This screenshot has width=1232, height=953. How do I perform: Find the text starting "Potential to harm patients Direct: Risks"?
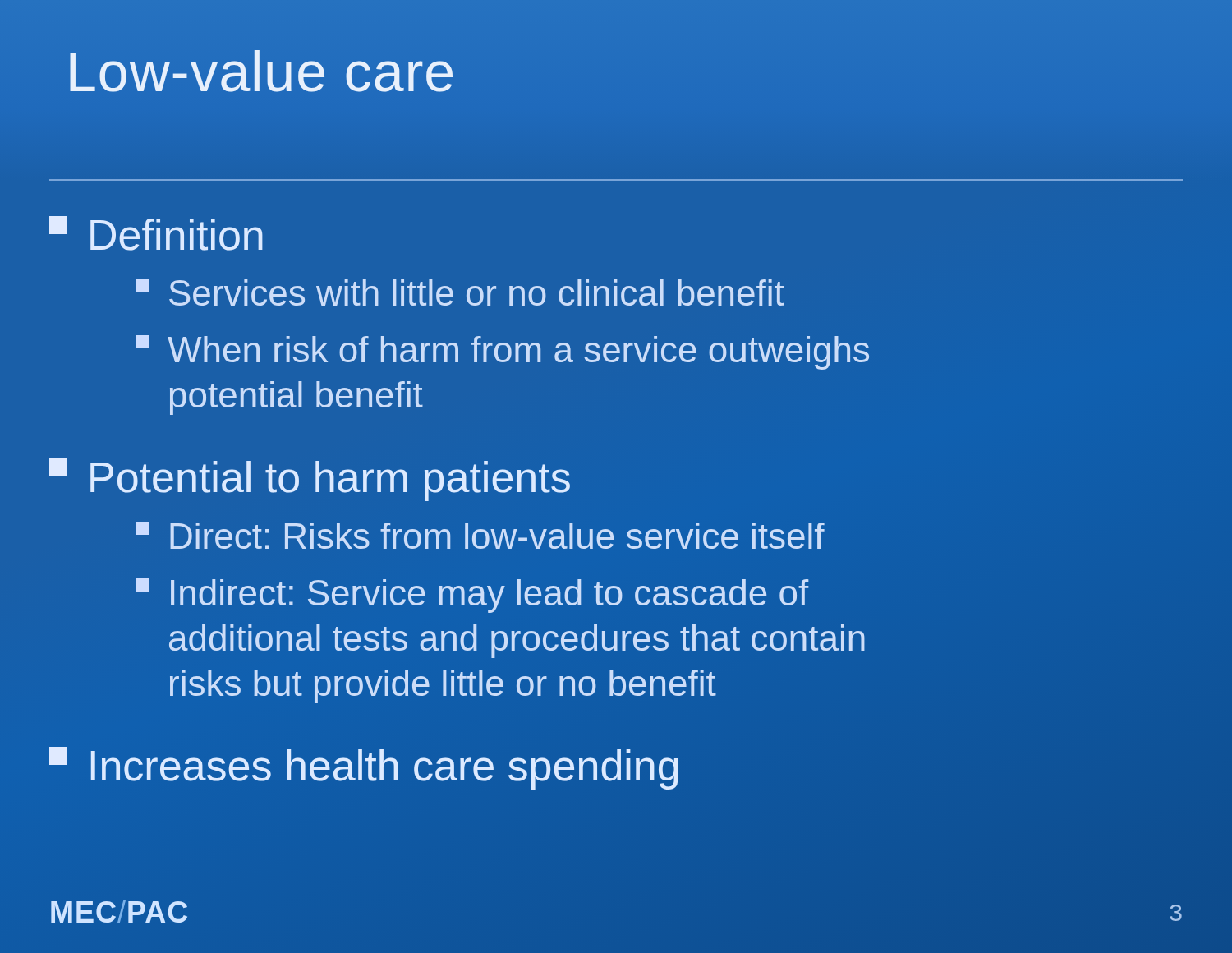[458, 585]
